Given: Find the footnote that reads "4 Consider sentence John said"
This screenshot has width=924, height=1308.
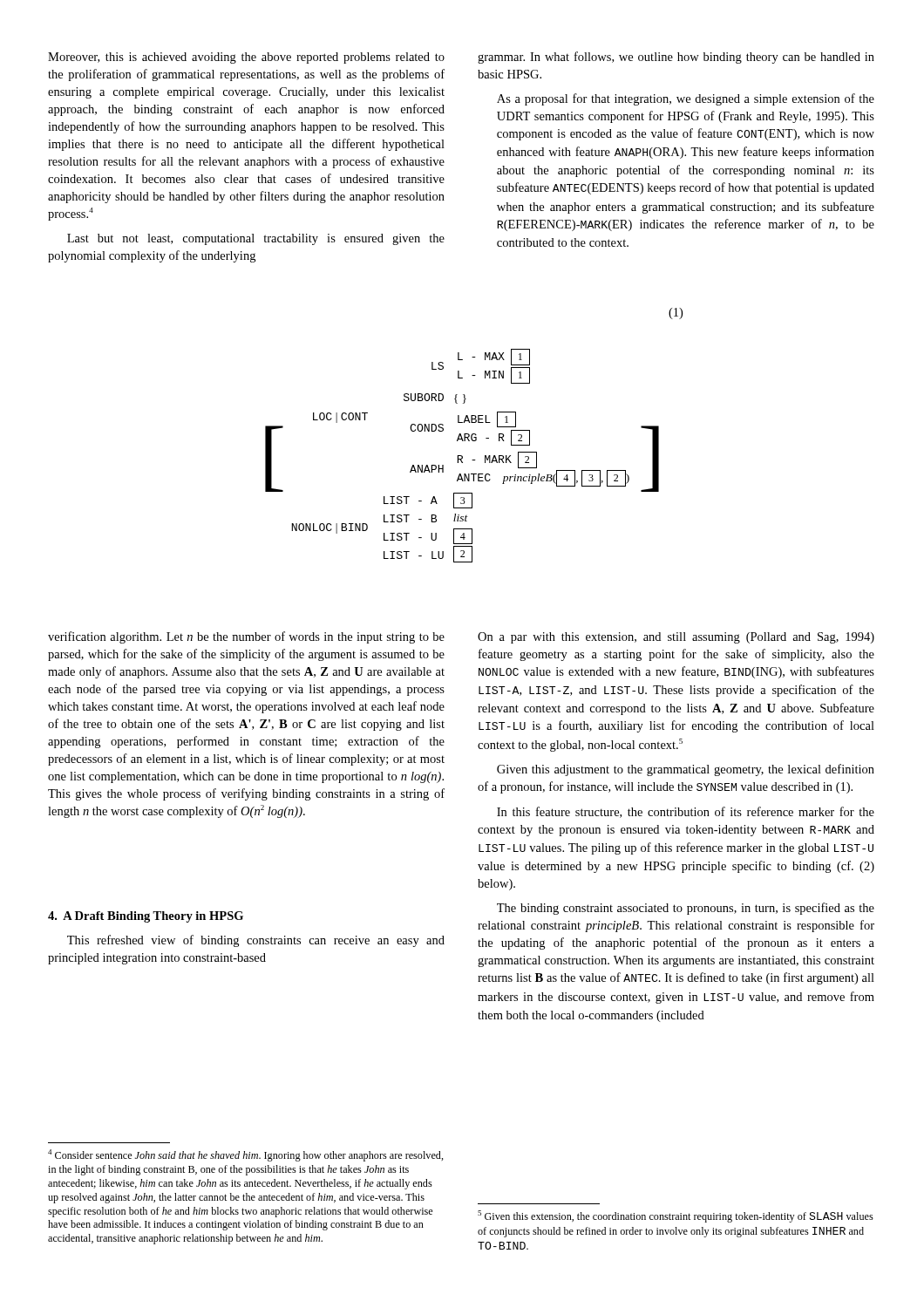Looking at the screenshot, I should 246,1194.
